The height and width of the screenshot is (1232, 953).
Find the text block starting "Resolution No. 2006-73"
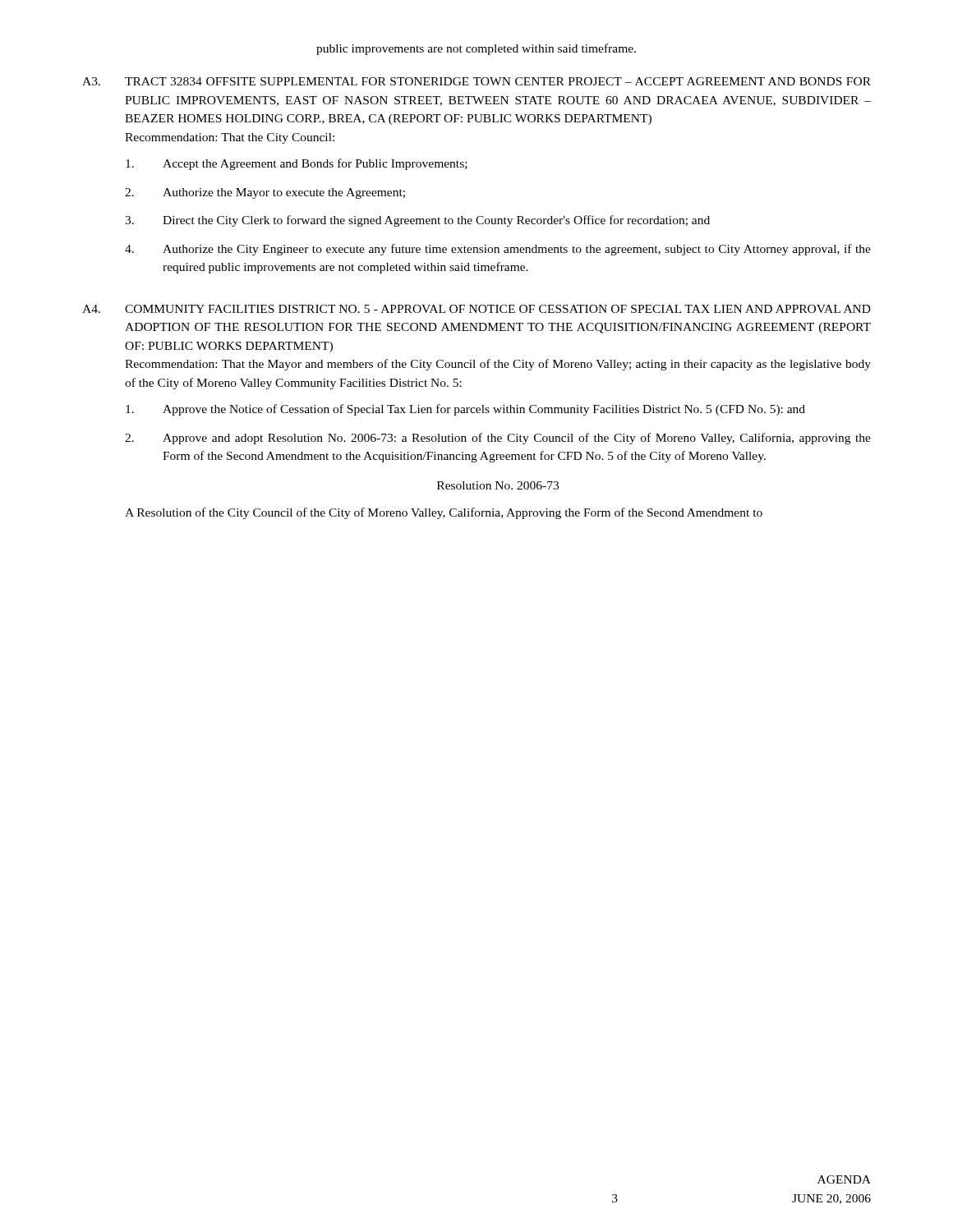498,485
